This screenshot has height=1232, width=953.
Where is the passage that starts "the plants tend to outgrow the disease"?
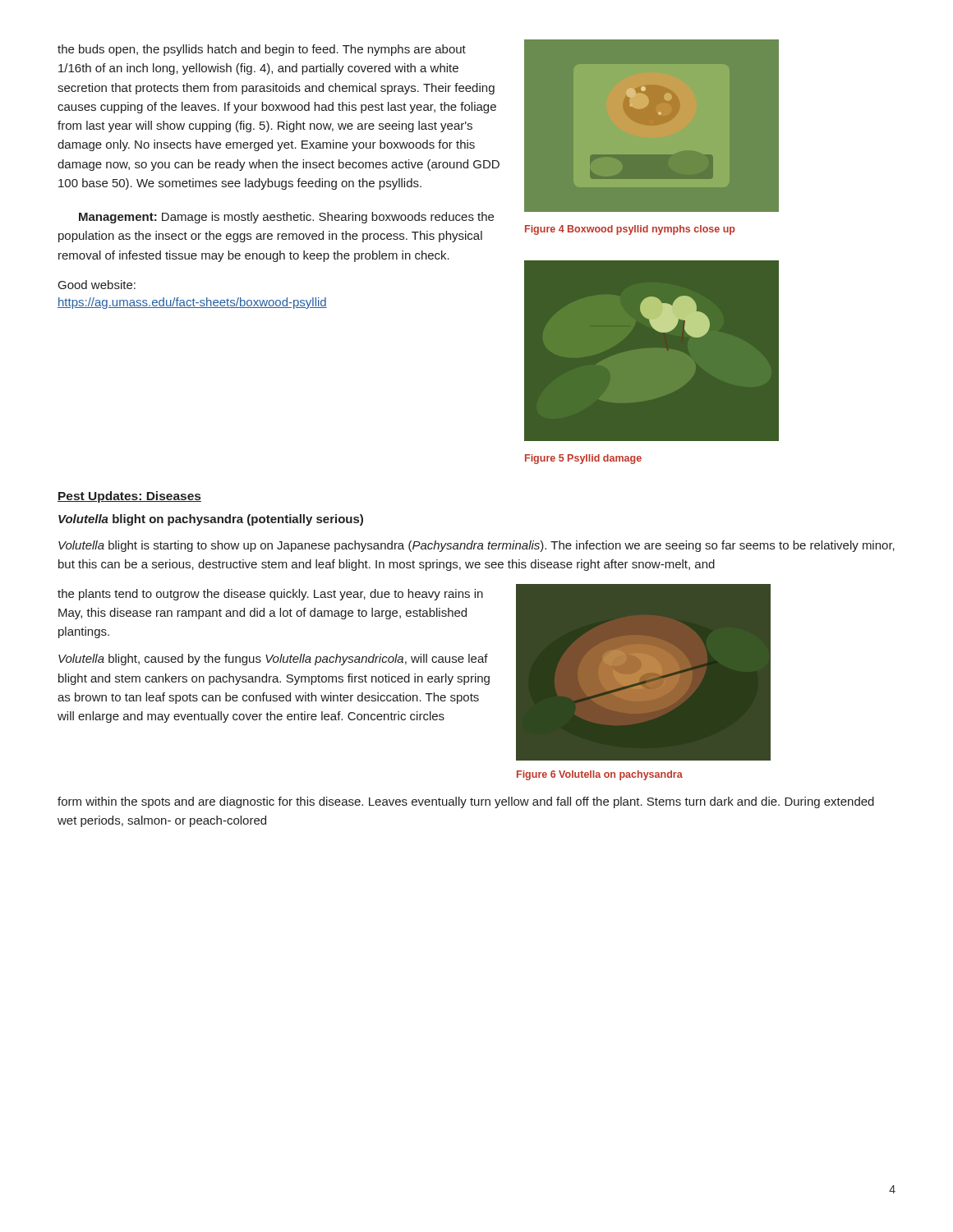[275, 654]
